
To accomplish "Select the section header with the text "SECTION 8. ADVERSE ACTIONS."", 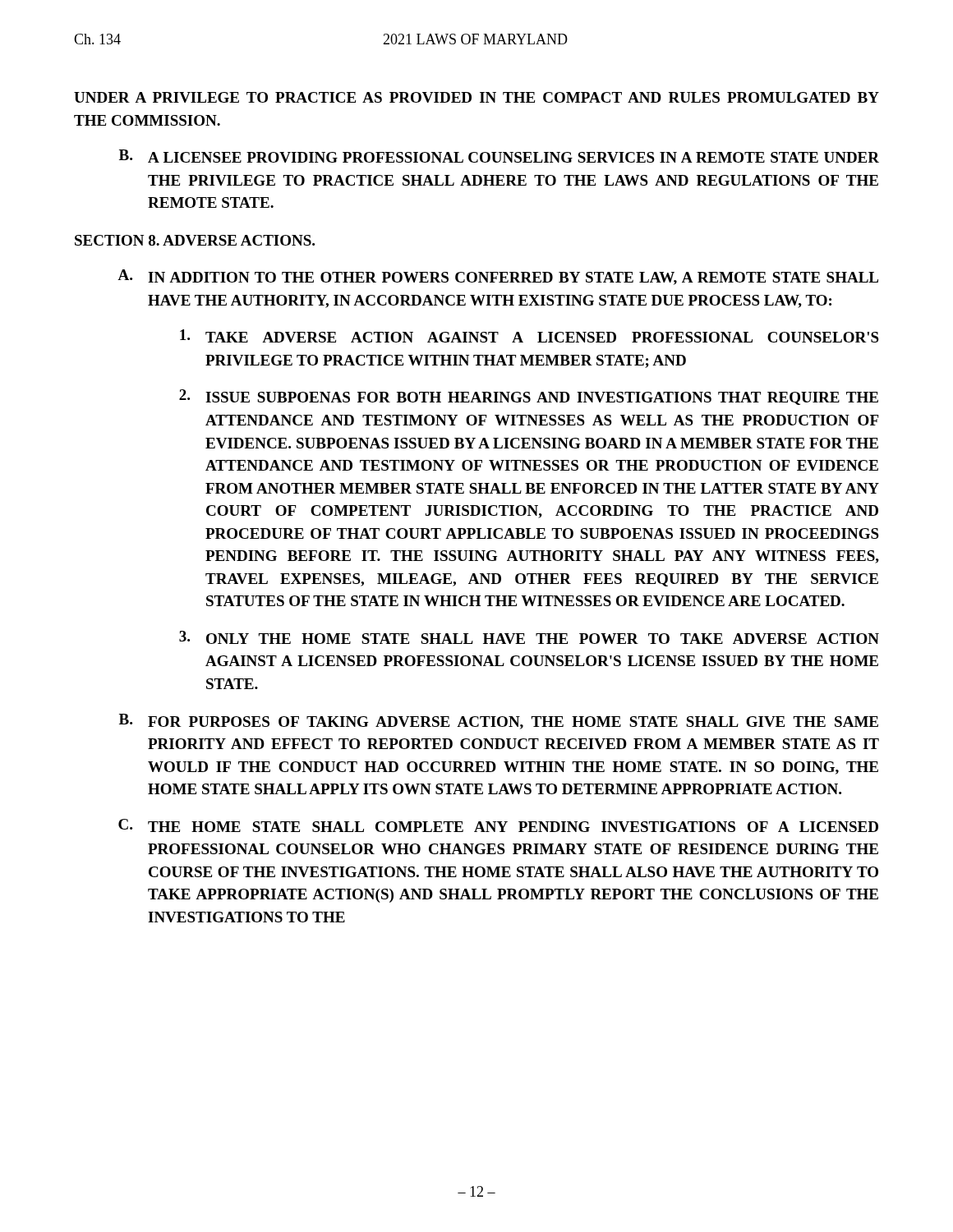I will click(195, 240).
